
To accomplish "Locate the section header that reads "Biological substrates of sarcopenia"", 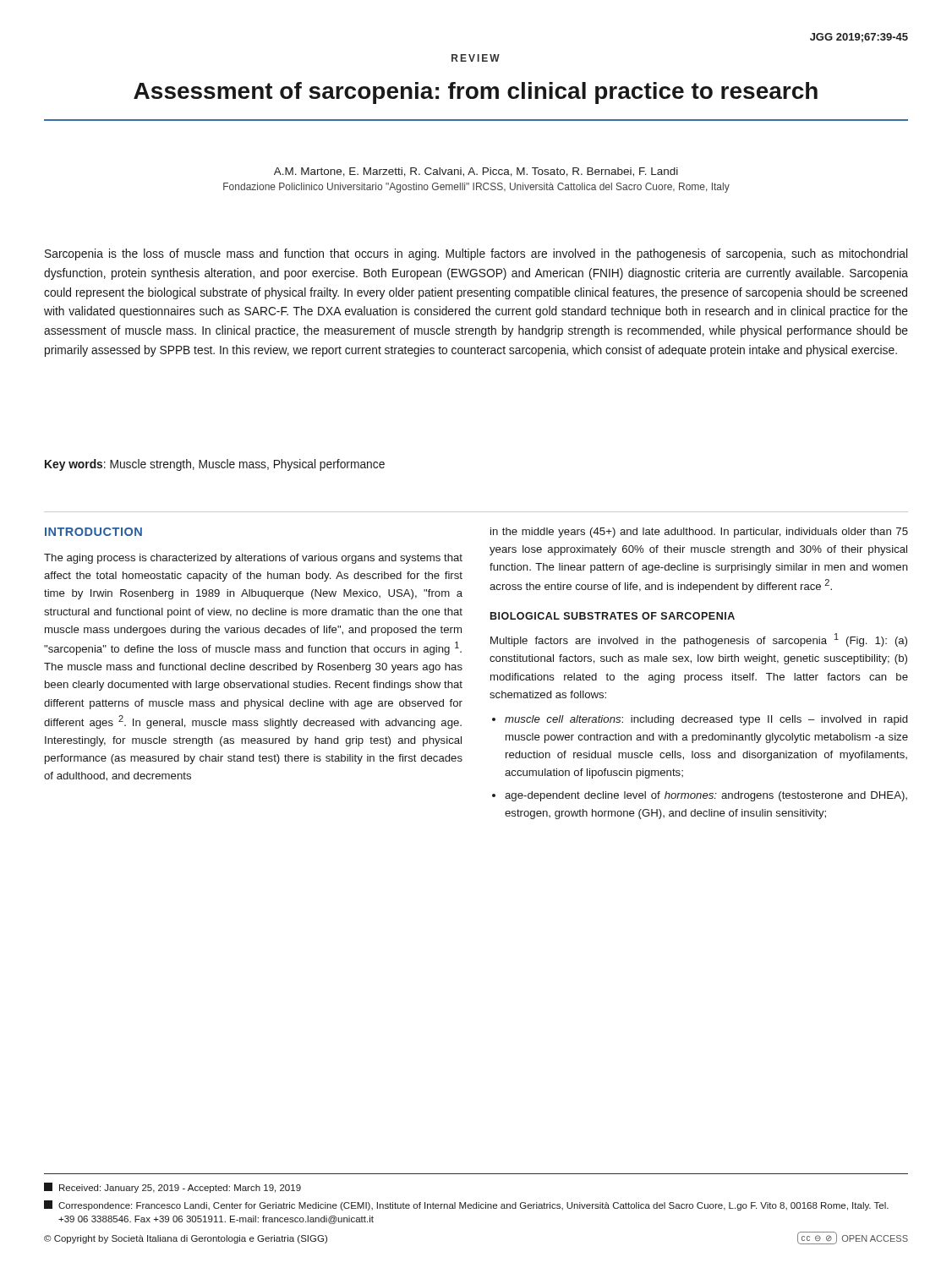I will 612,616.
